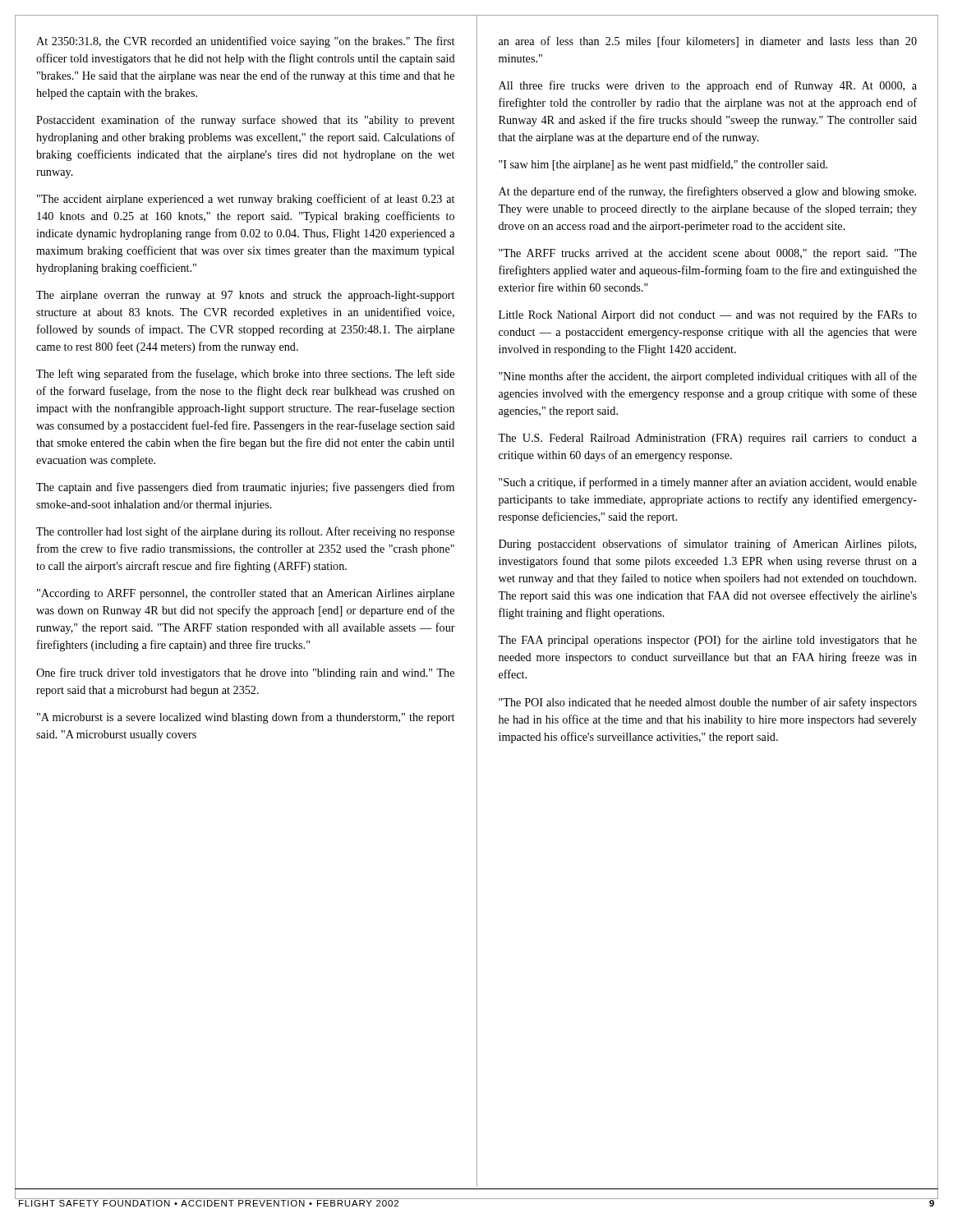Find the region starting "One fire truck driver told investigators that"

pyautogui.click(x=245, y=681)
